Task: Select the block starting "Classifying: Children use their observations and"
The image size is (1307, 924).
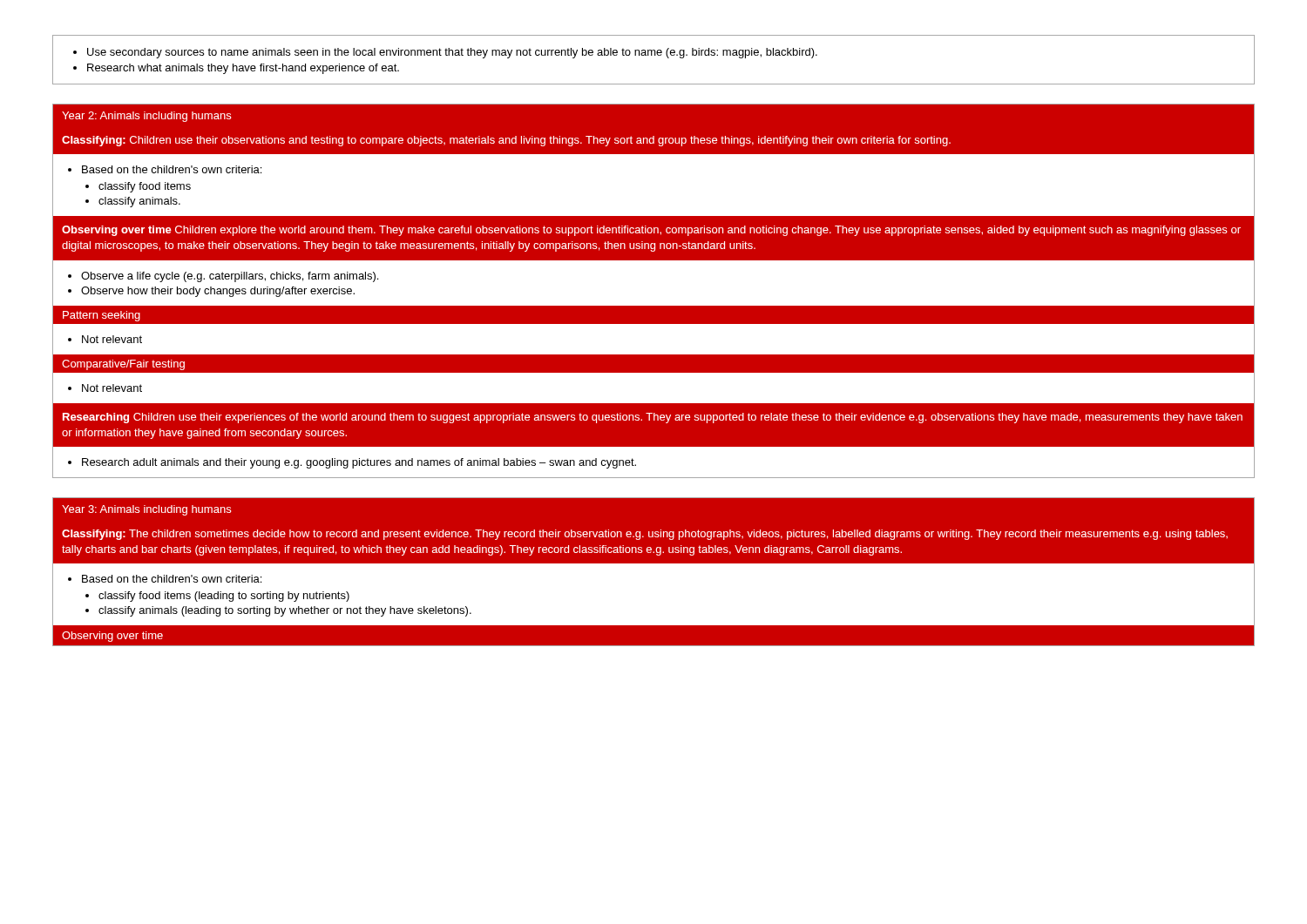Action: (x=507, y=140)
